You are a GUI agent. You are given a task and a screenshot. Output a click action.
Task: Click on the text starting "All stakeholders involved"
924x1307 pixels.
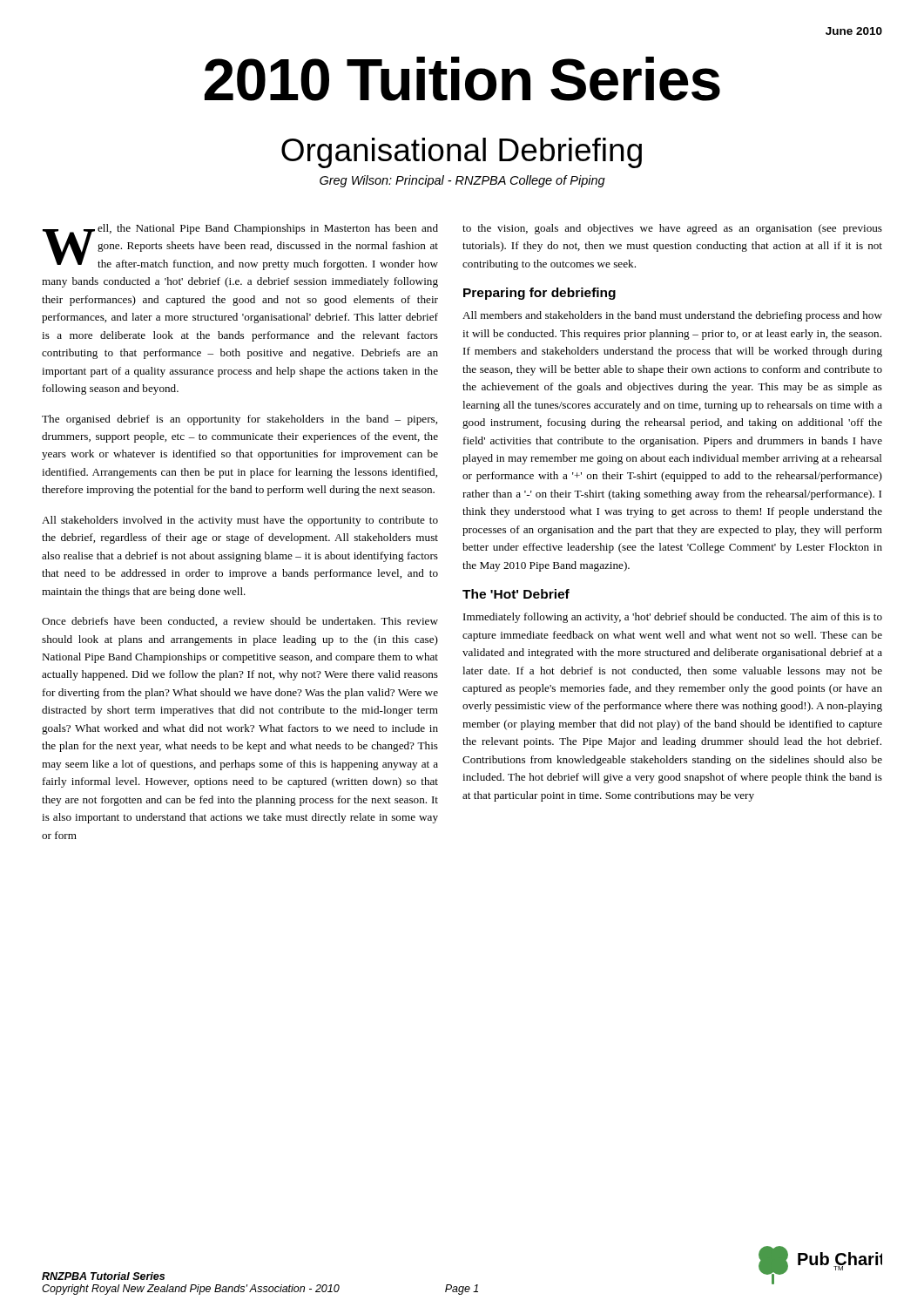point(240,555)
